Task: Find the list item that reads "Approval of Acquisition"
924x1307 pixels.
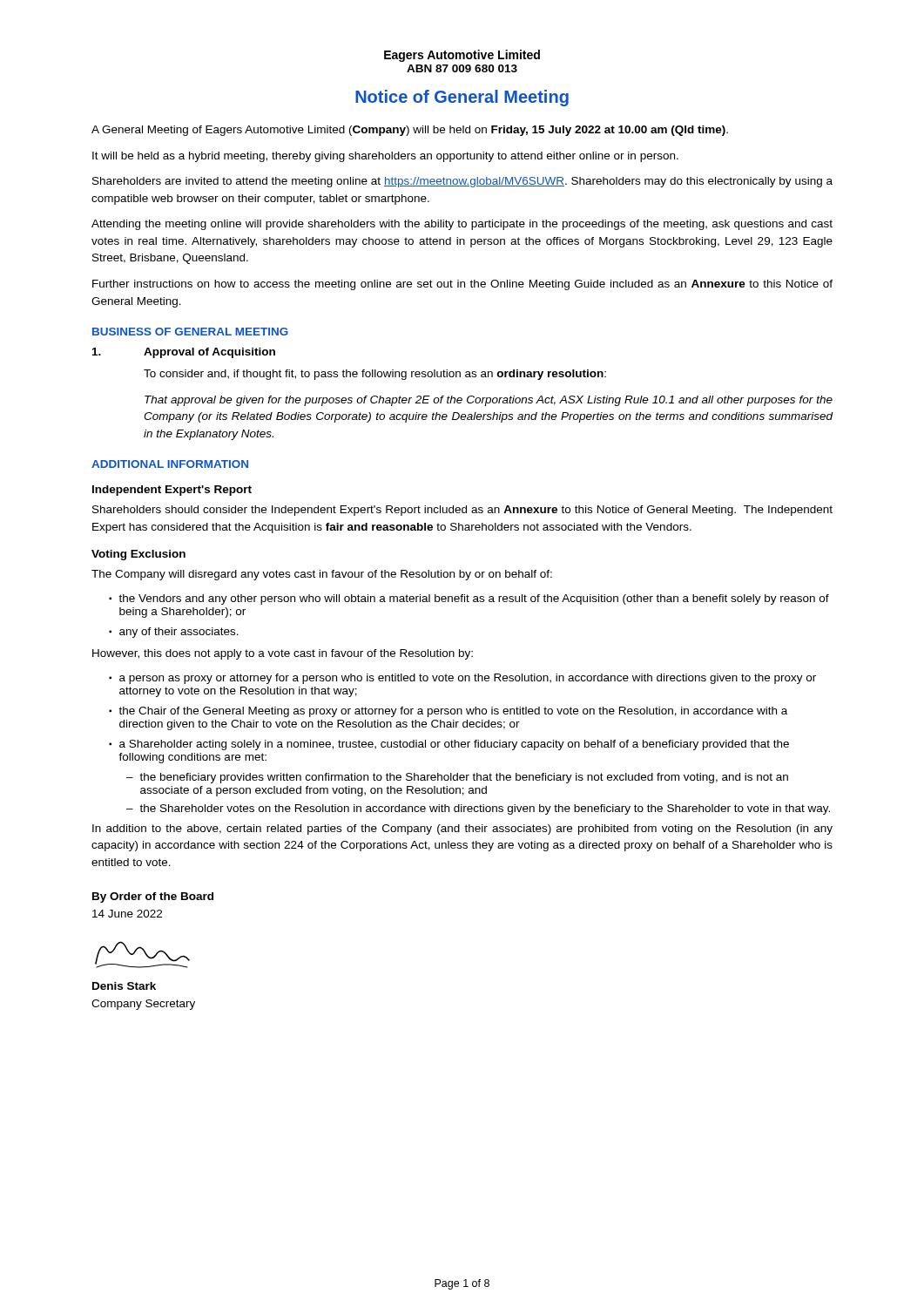Action: 184,353
